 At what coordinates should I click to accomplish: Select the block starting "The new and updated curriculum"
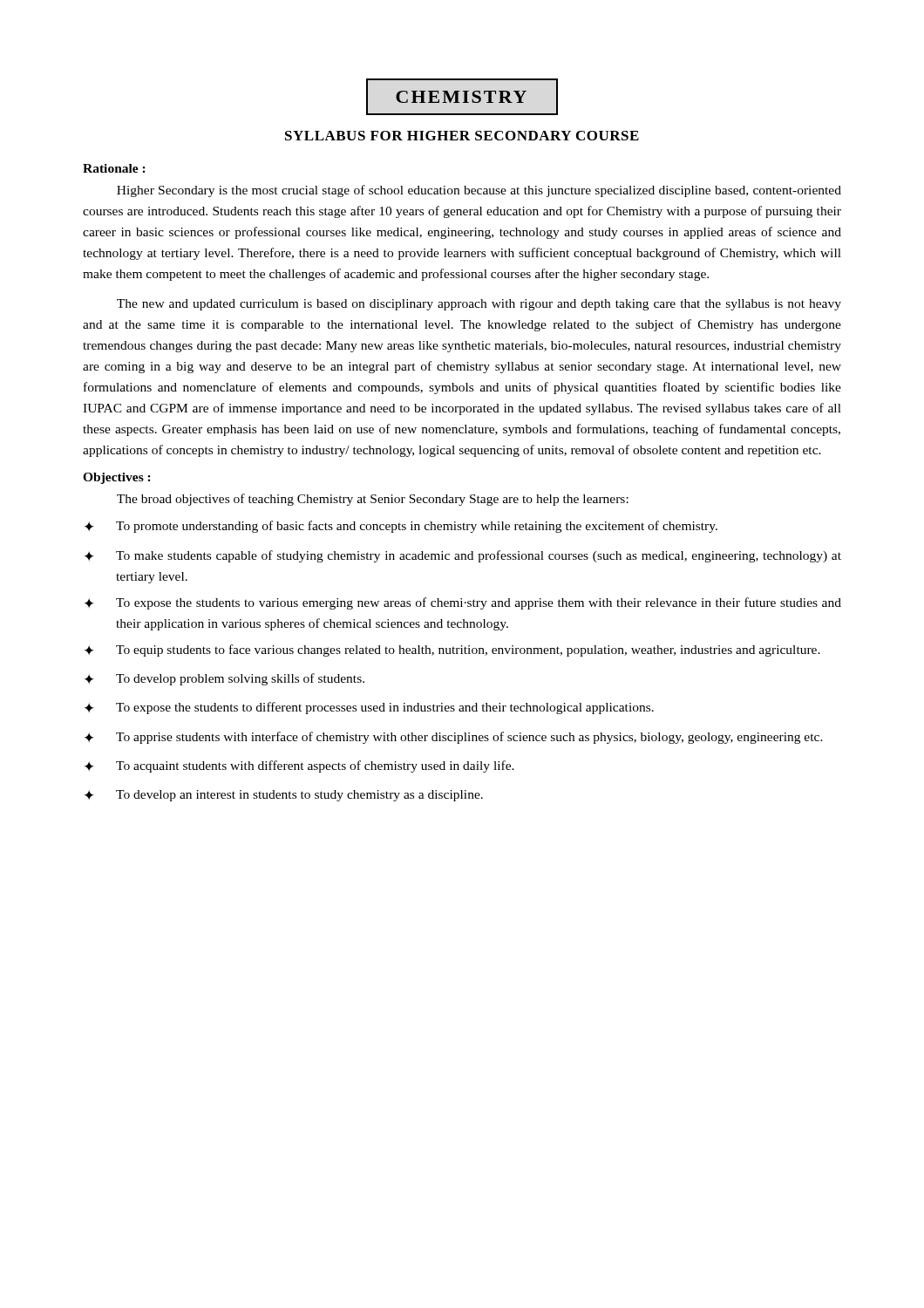point(462,376)
